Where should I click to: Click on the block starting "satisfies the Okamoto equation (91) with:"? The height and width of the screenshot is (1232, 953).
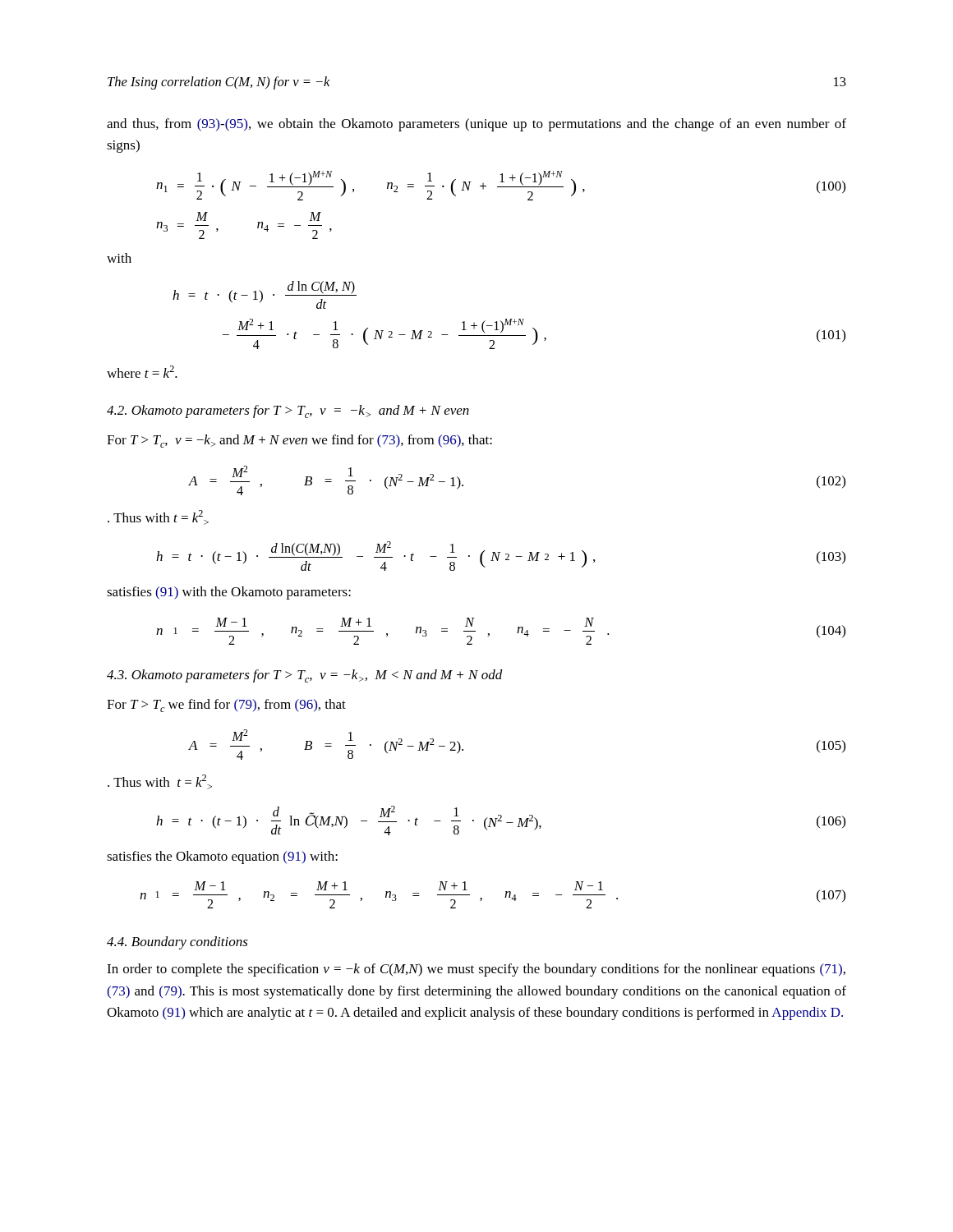[222, 857]
